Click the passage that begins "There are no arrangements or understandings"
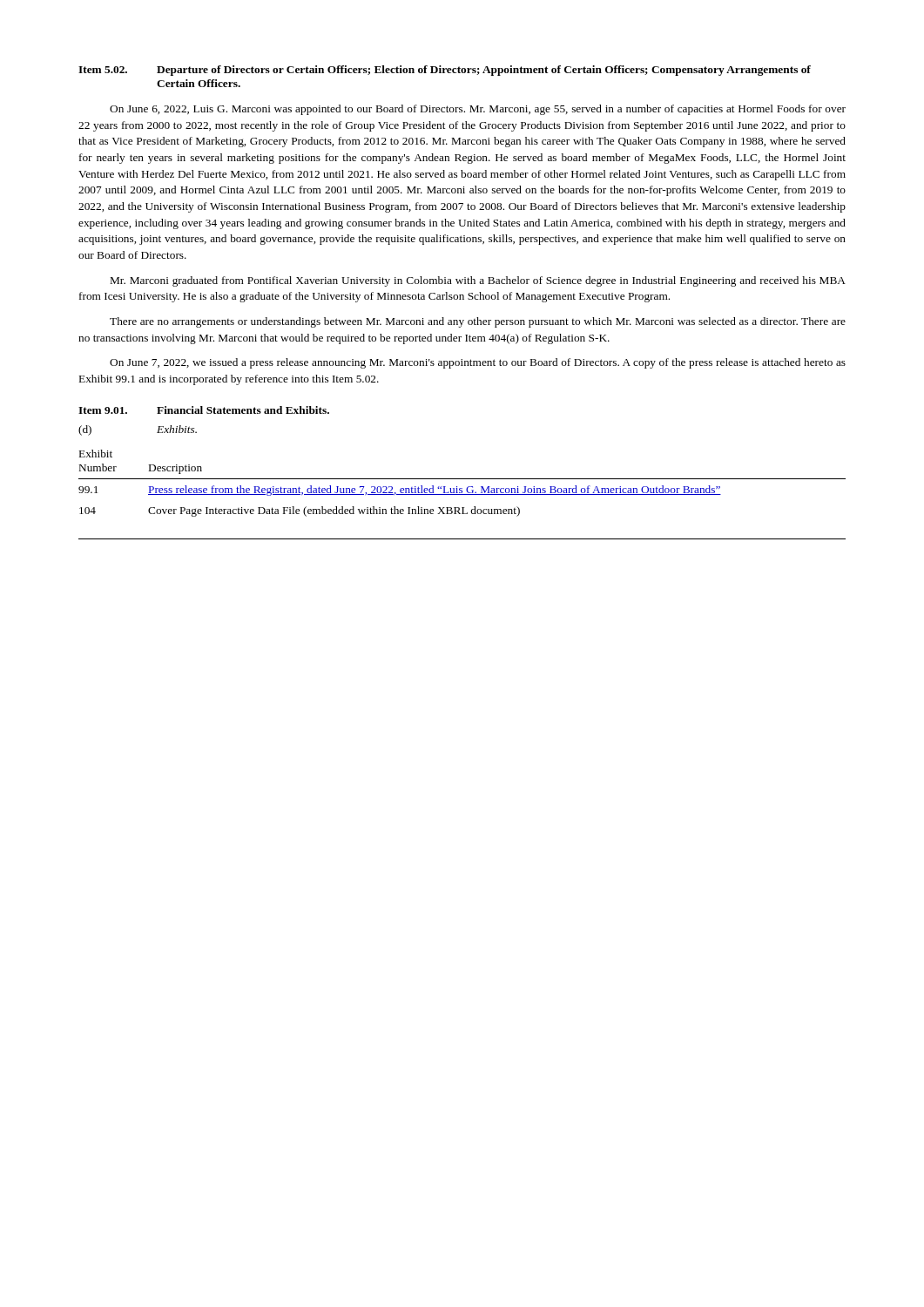Viewport: 924px width, 1307px height. click(x=462, y=330)
